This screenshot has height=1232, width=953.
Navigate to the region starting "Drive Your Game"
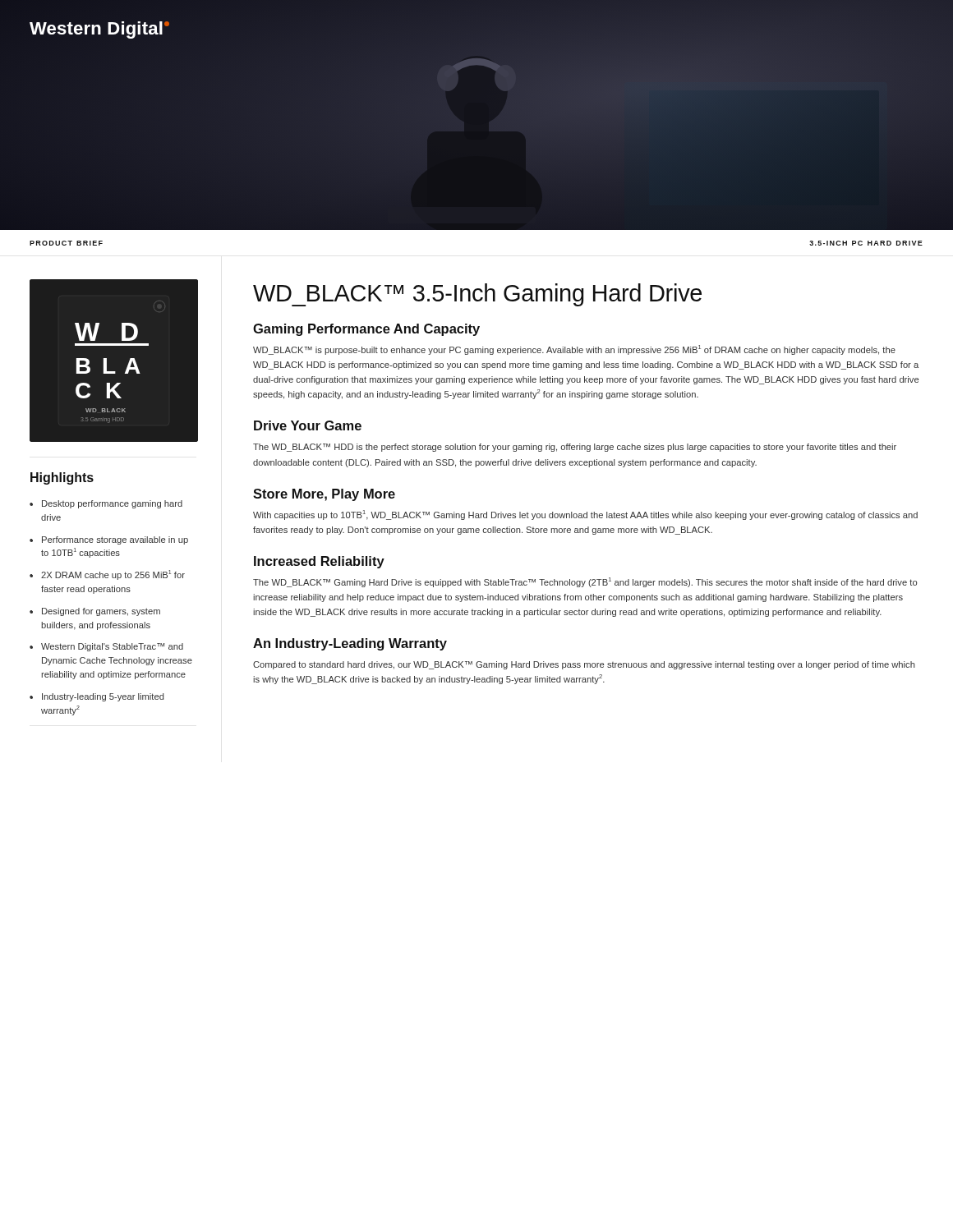pos(307,426)
